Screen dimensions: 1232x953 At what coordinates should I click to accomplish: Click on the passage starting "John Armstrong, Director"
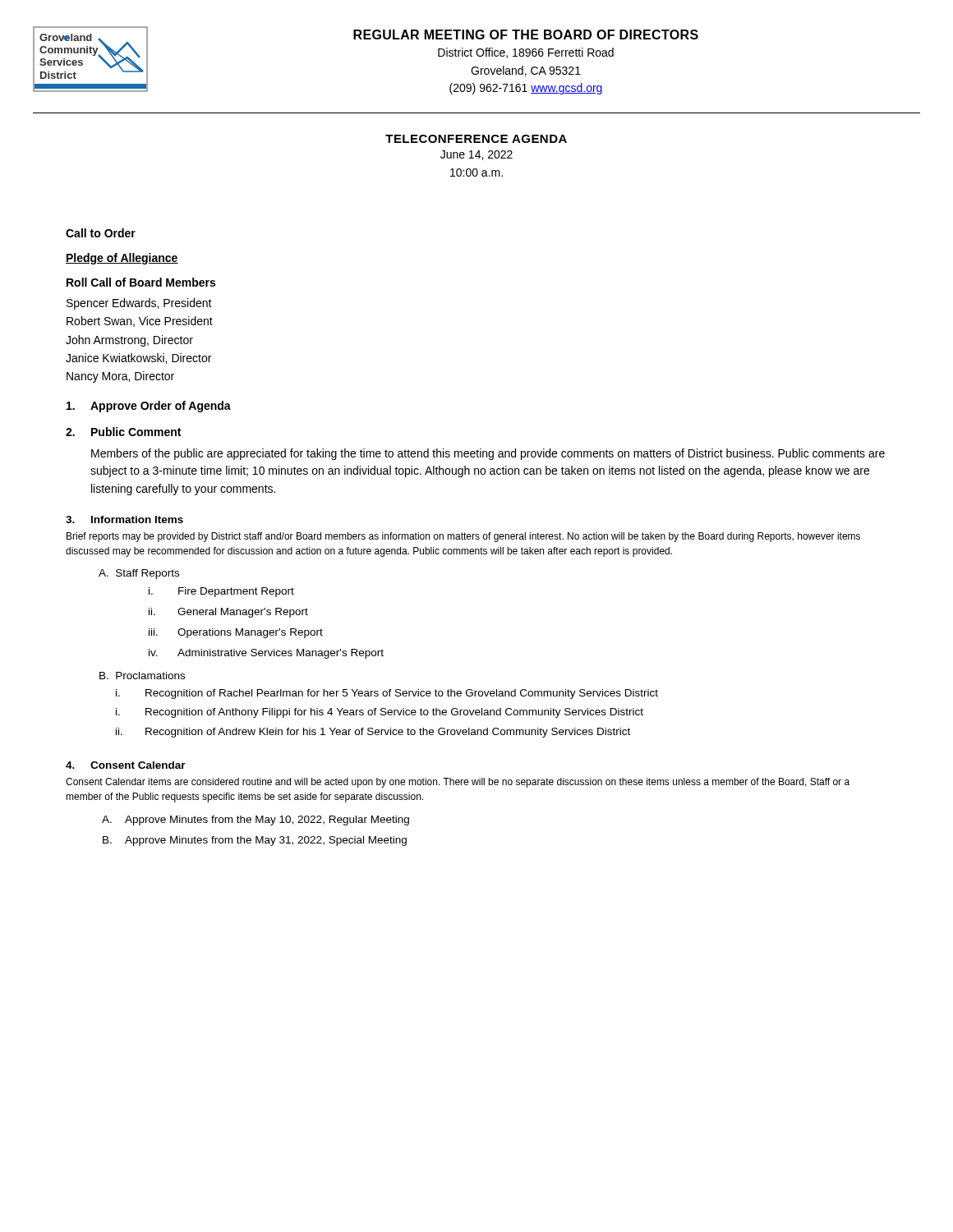coord(129,340)
